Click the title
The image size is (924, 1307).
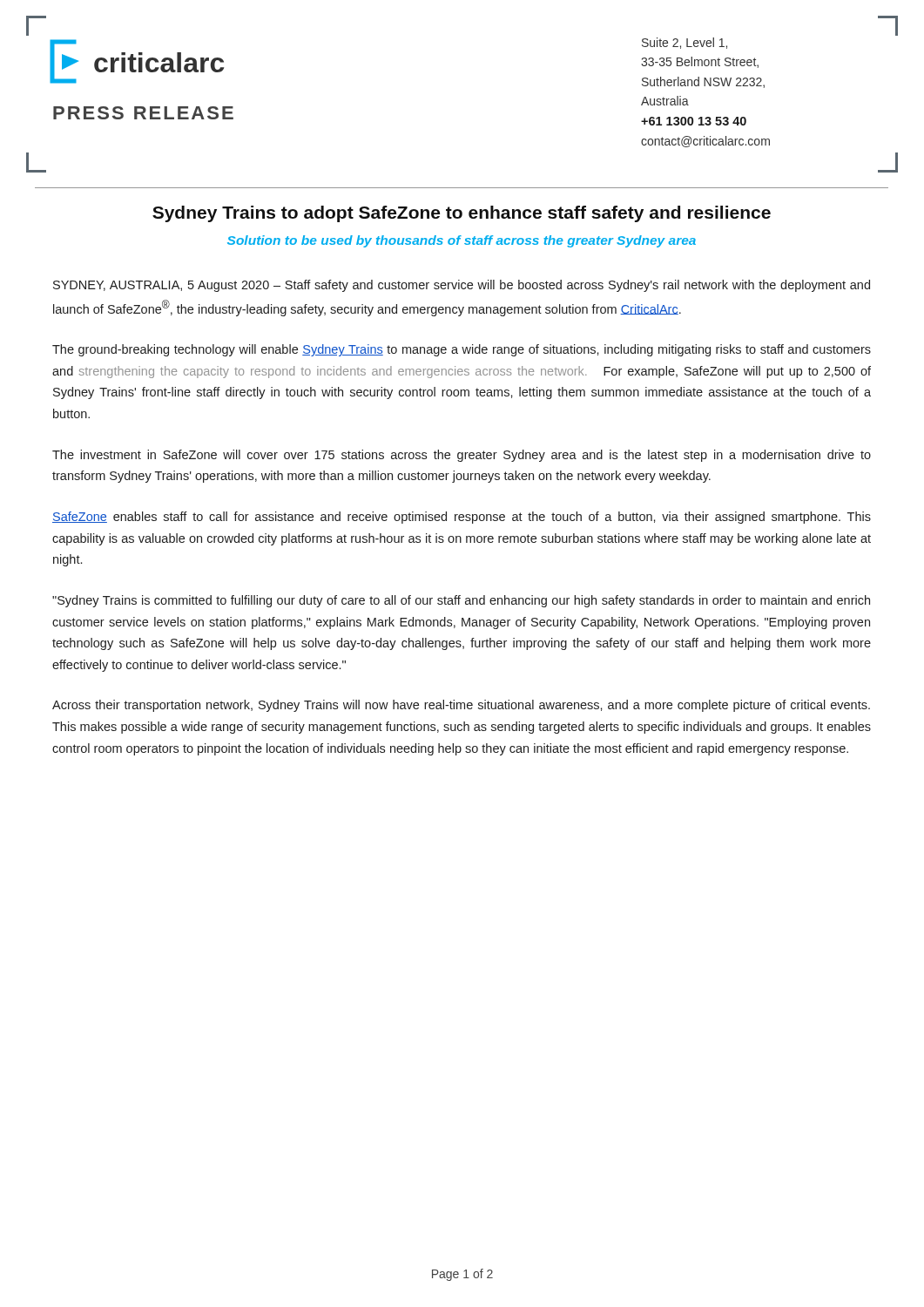point(462,212)
